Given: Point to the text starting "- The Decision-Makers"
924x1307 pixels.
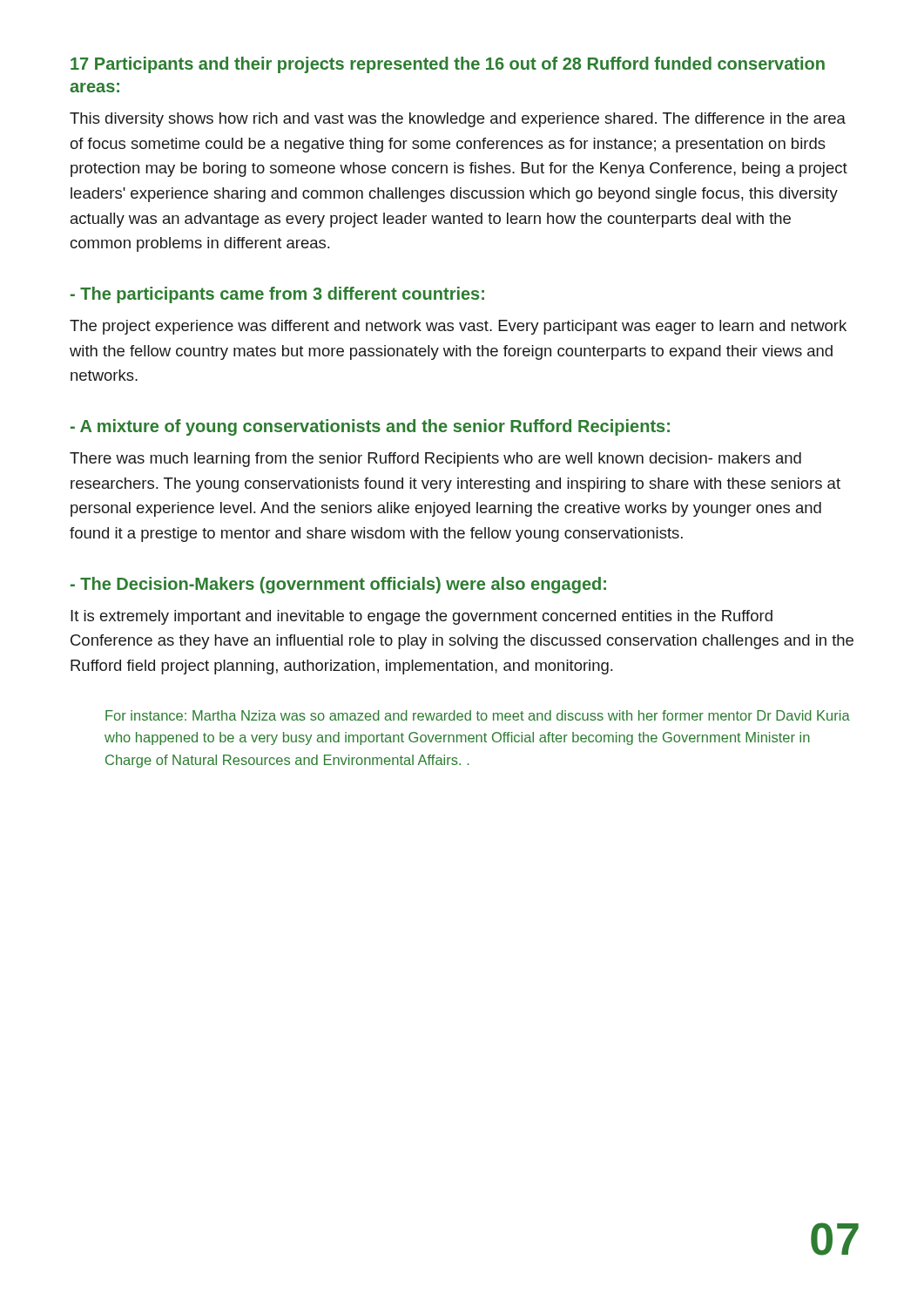Looking at the screenshot, I should (x=339, y=584).
